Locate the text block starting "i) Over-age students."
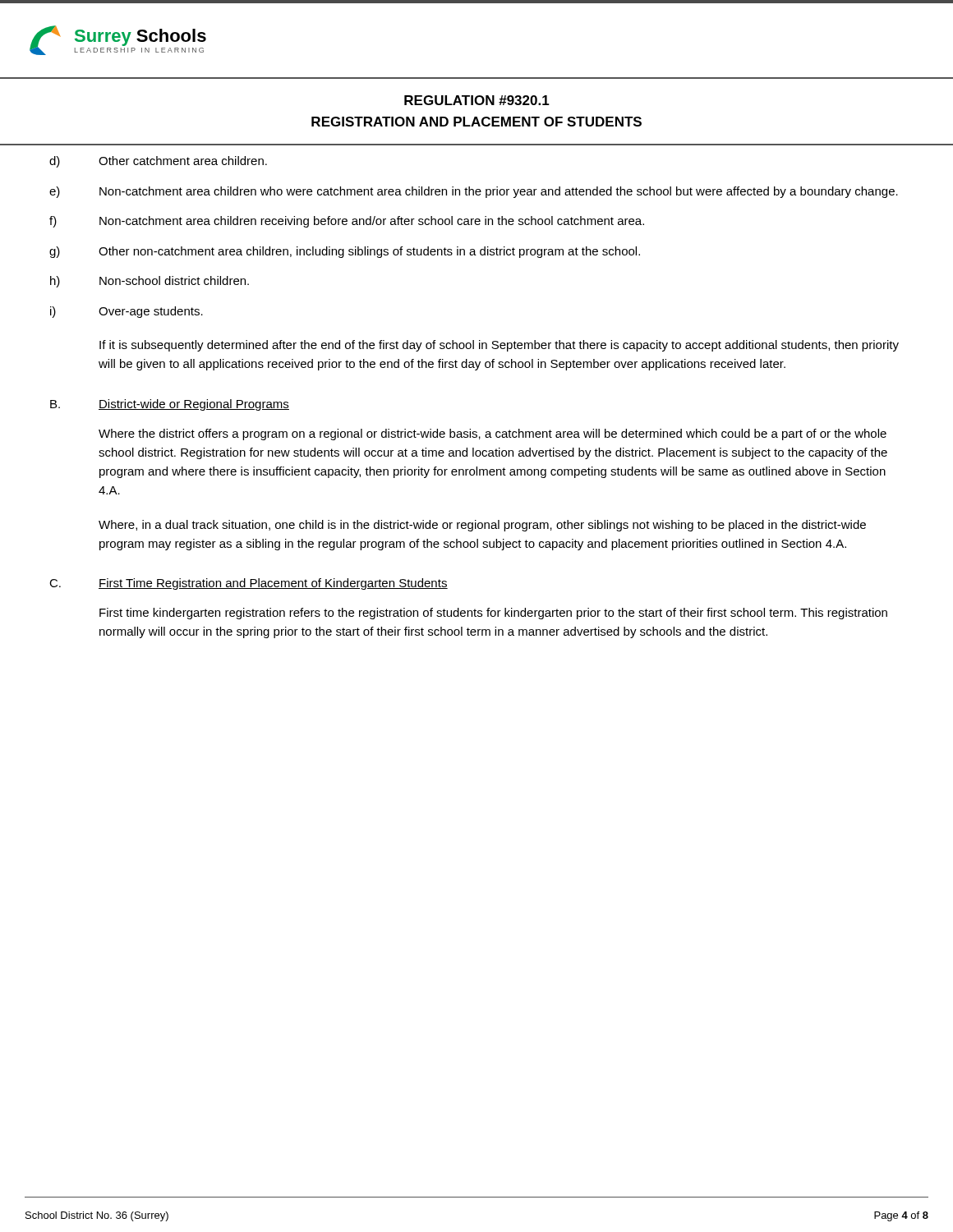Image resolution: width=953 pixels, height=1232 pixels. [127, 312]
